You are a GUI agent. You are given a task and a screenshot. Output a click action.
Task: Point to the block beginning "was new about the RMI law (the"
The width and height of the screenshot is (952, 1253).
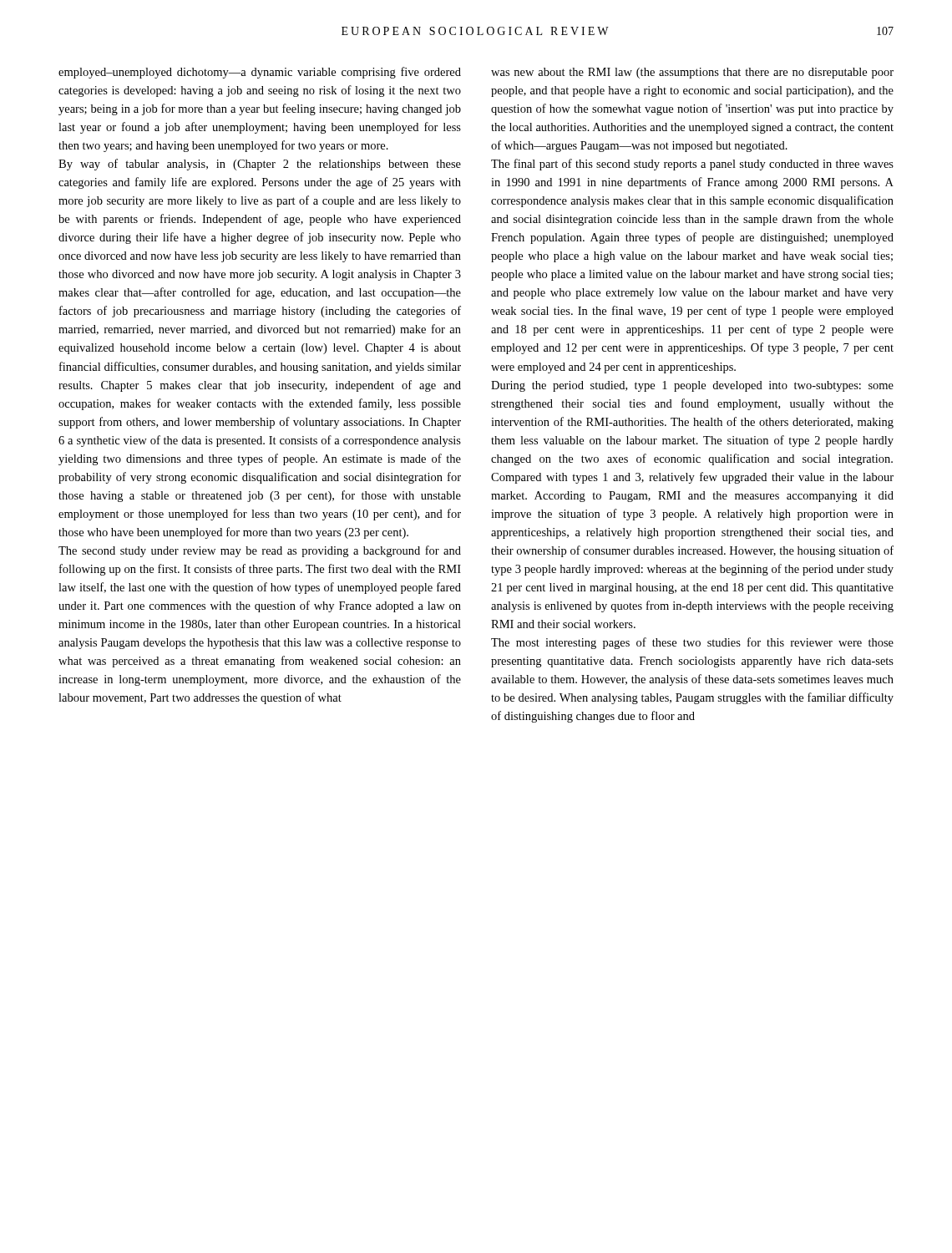[x=692, y=394]
